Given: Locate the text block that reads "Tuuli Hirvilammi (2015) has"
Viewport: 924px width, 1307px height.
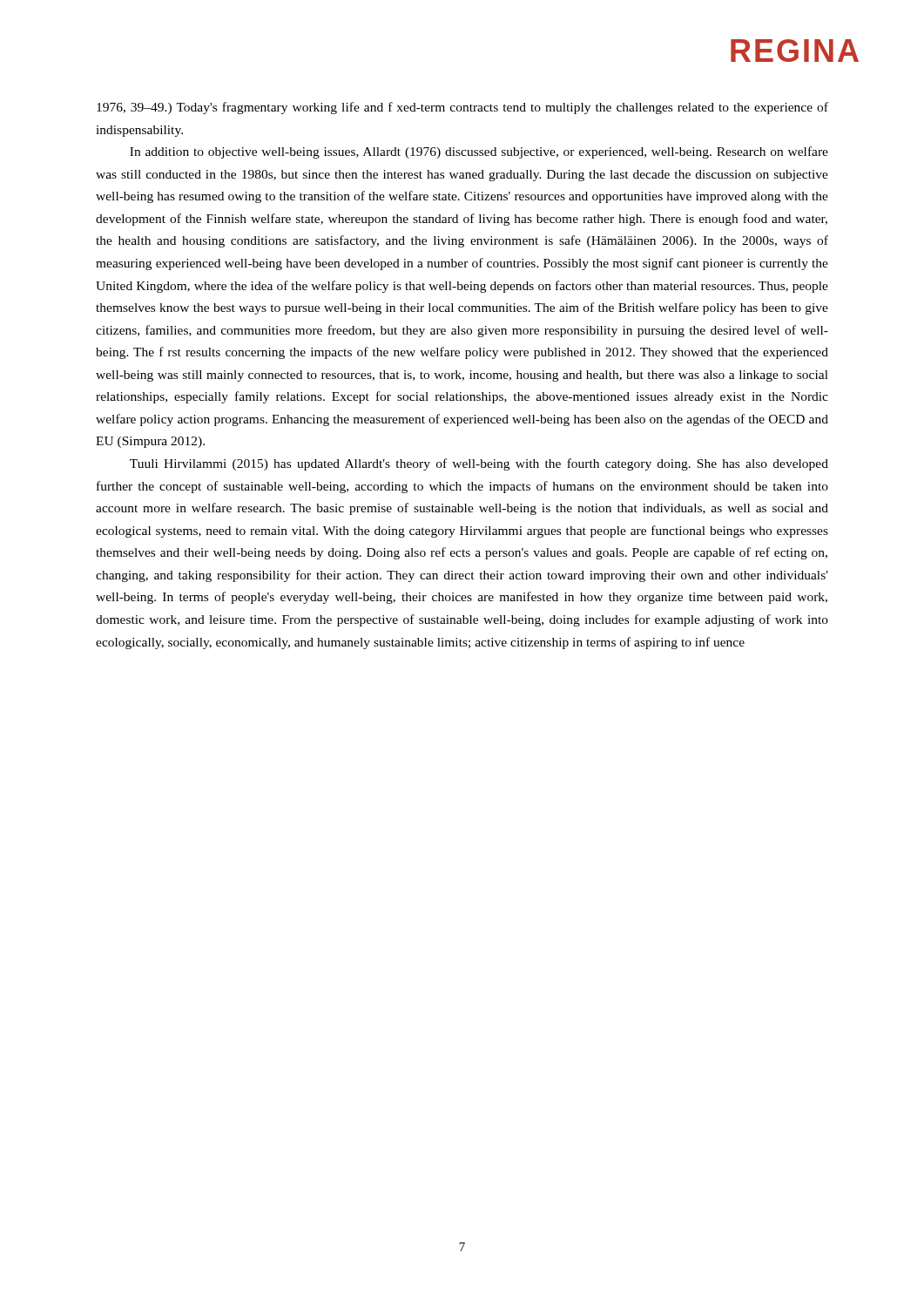Looking at the screenshot, I should tap(462, 552).
